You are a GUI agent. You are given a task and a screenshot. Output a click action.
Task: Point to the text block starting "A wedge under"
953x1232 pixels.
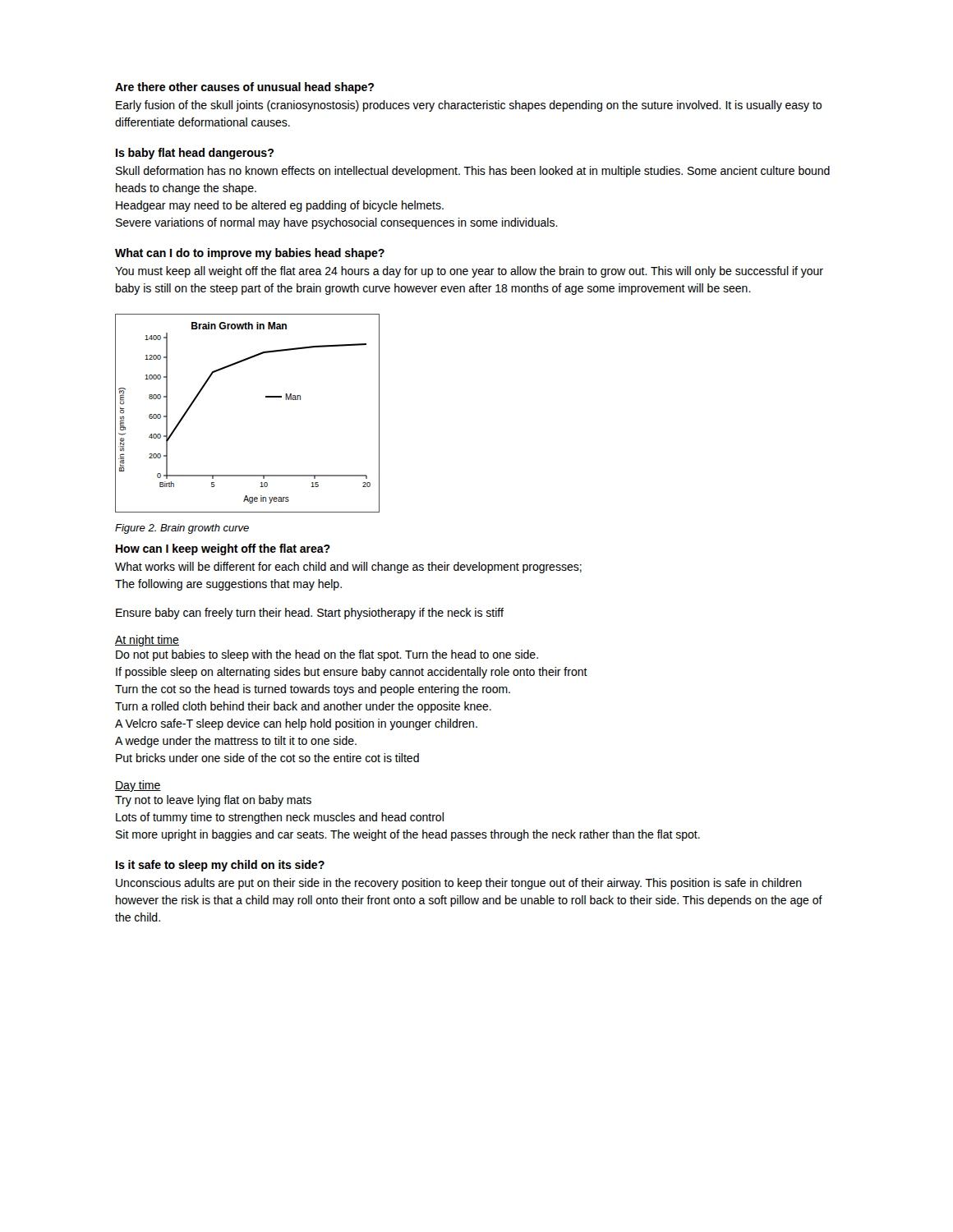(236, 741)
